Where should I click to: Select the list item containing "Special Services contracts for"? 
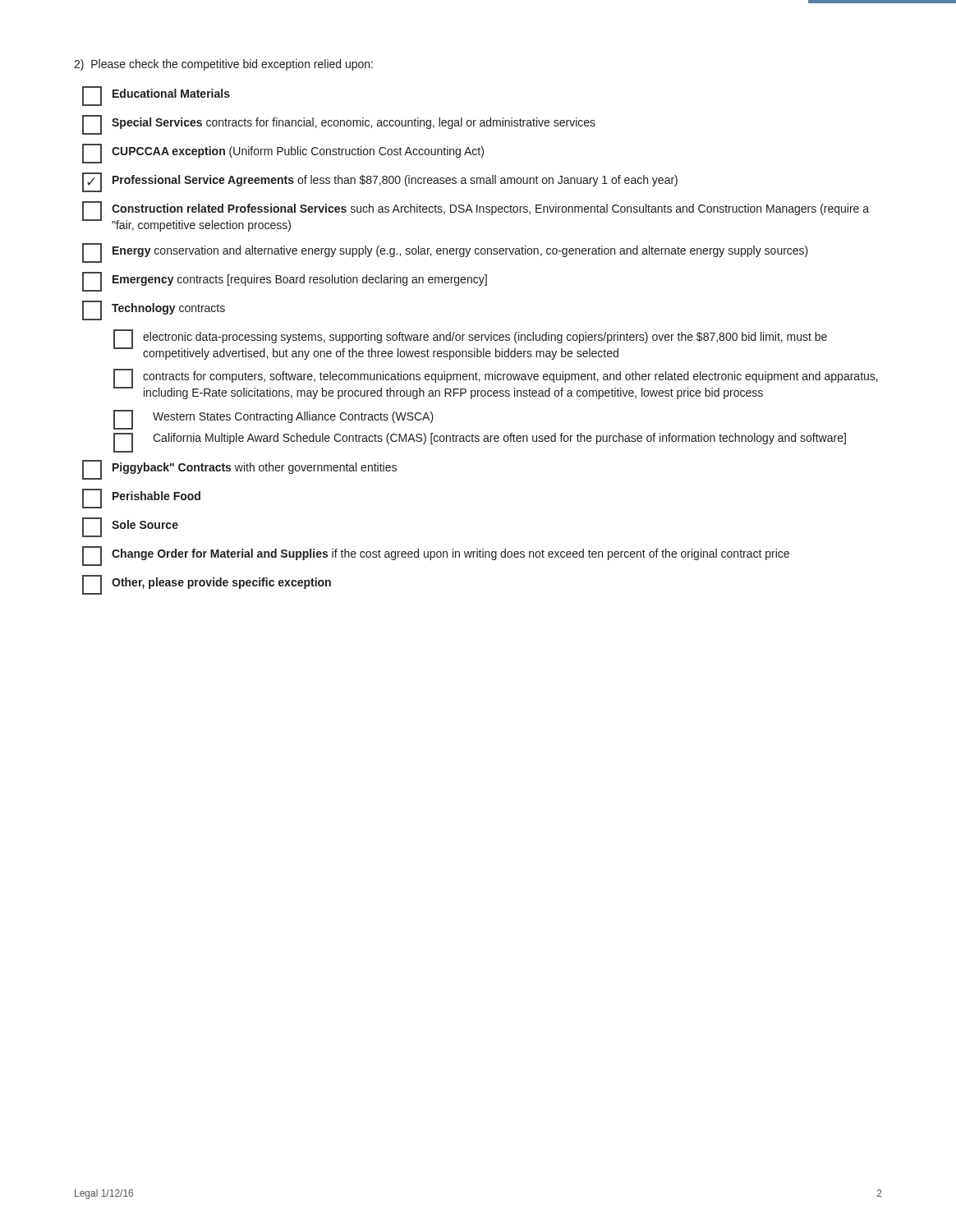pyautogui.click(x=482, y=124)
